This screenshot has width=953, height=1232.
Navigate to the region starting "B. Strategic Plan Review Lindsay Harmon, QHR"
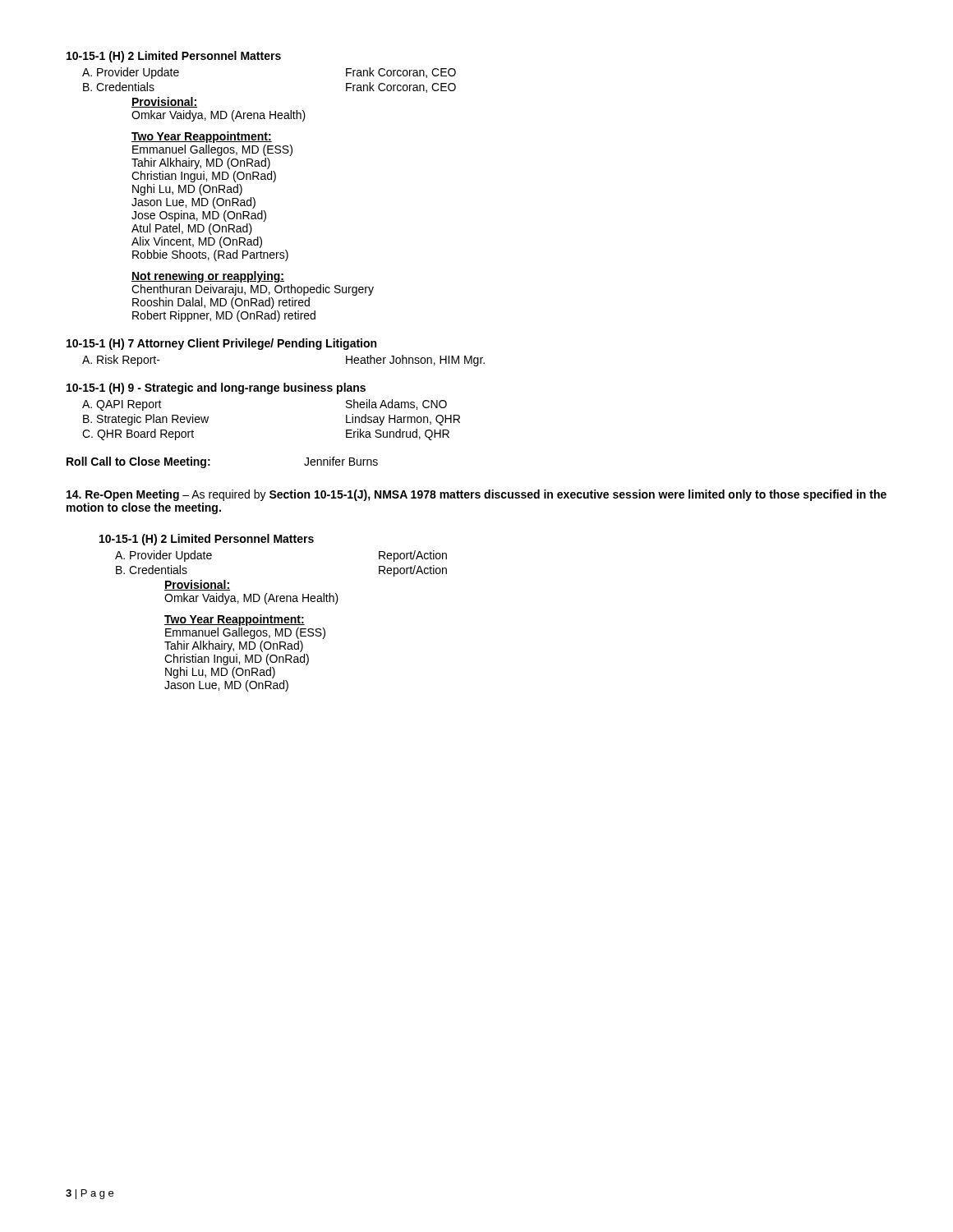(148, 419)
